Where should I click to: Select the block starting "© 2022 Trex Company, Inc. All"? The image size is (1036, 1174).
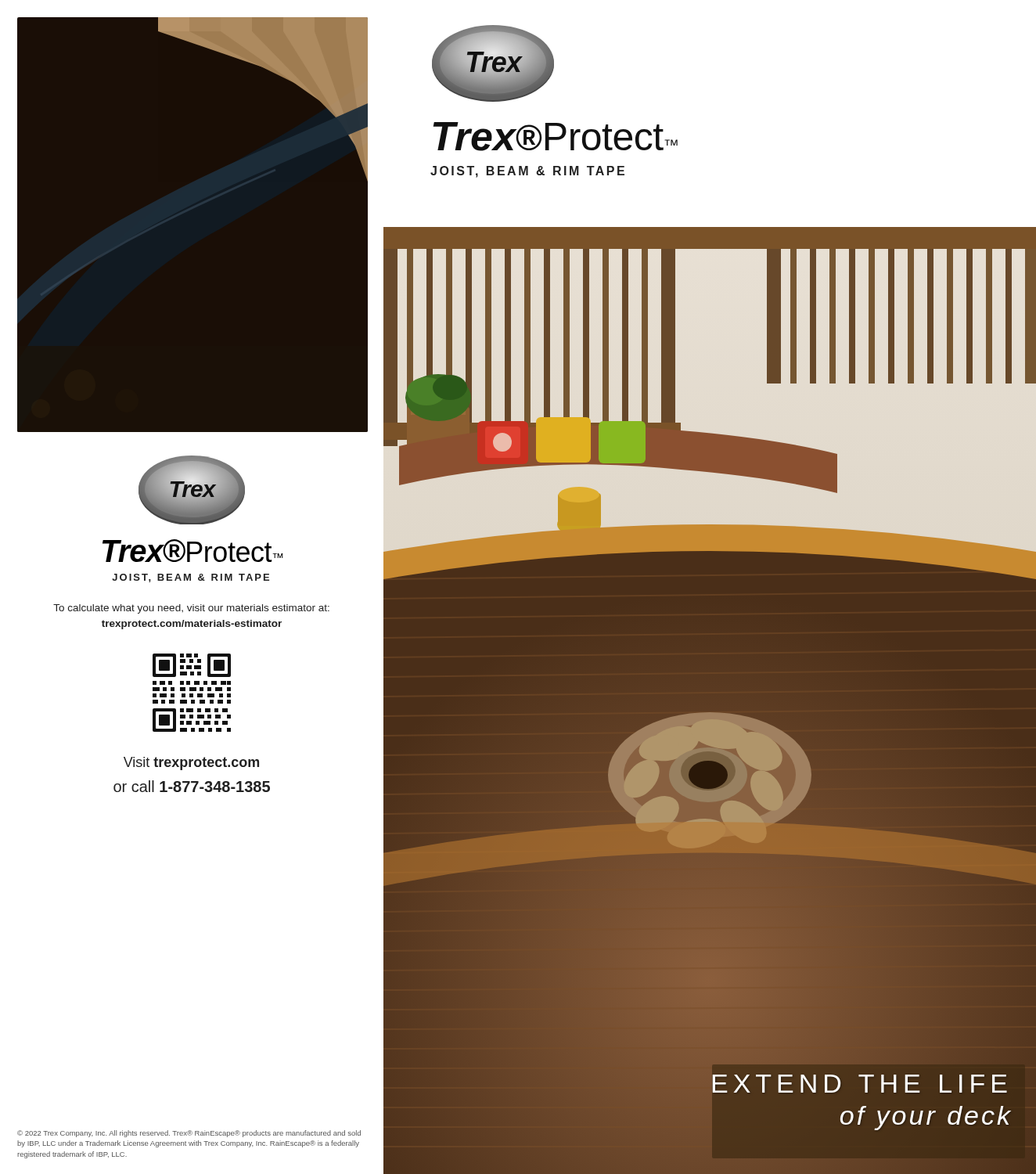click(189, 1143)
